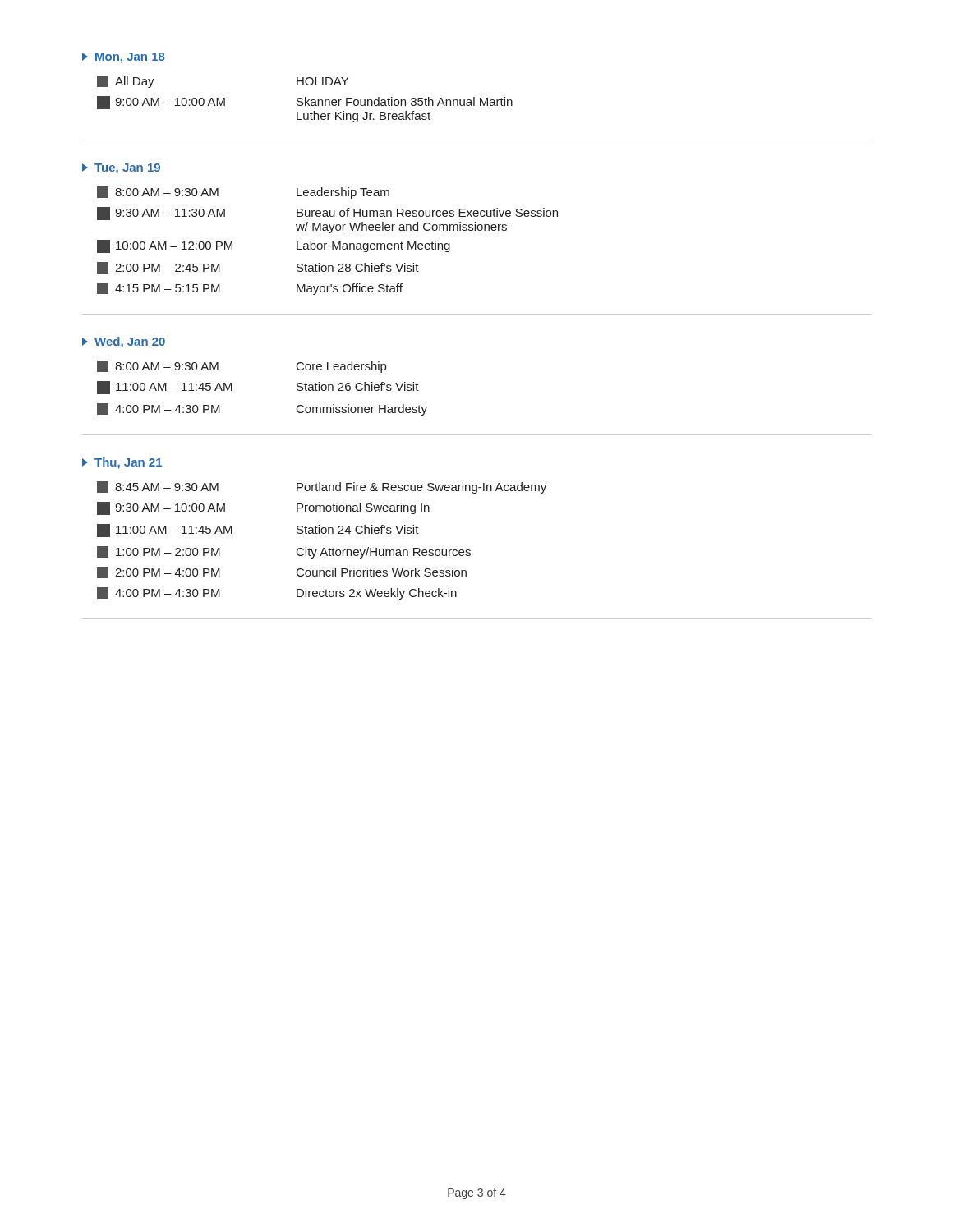Select the block starting "4:00 PM – 4:30 PM Commissioner"
953x1232 pixels.
click(x=155, y=409)
